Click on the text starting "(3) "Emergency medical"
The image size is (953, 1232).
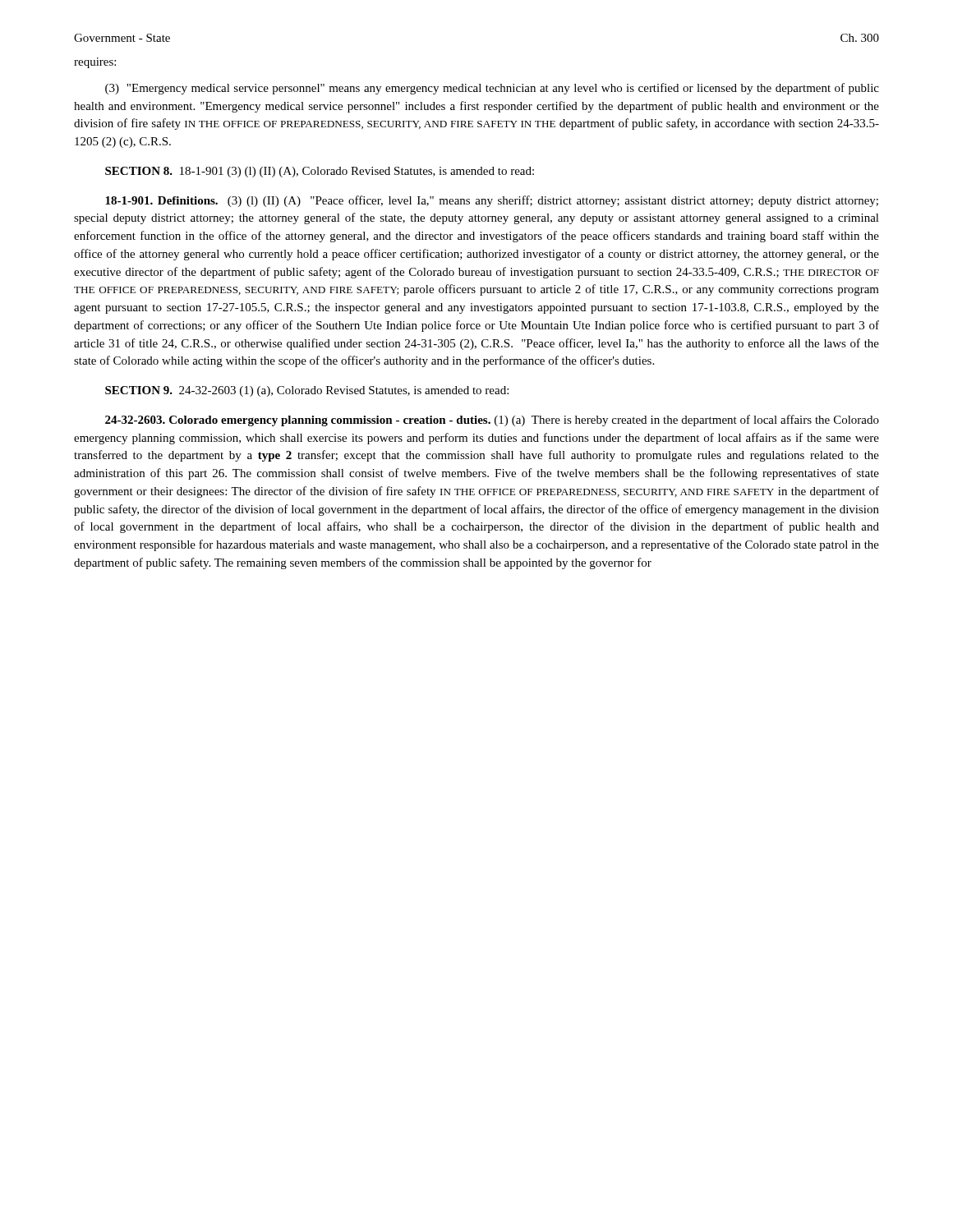[x=476, y=114]
